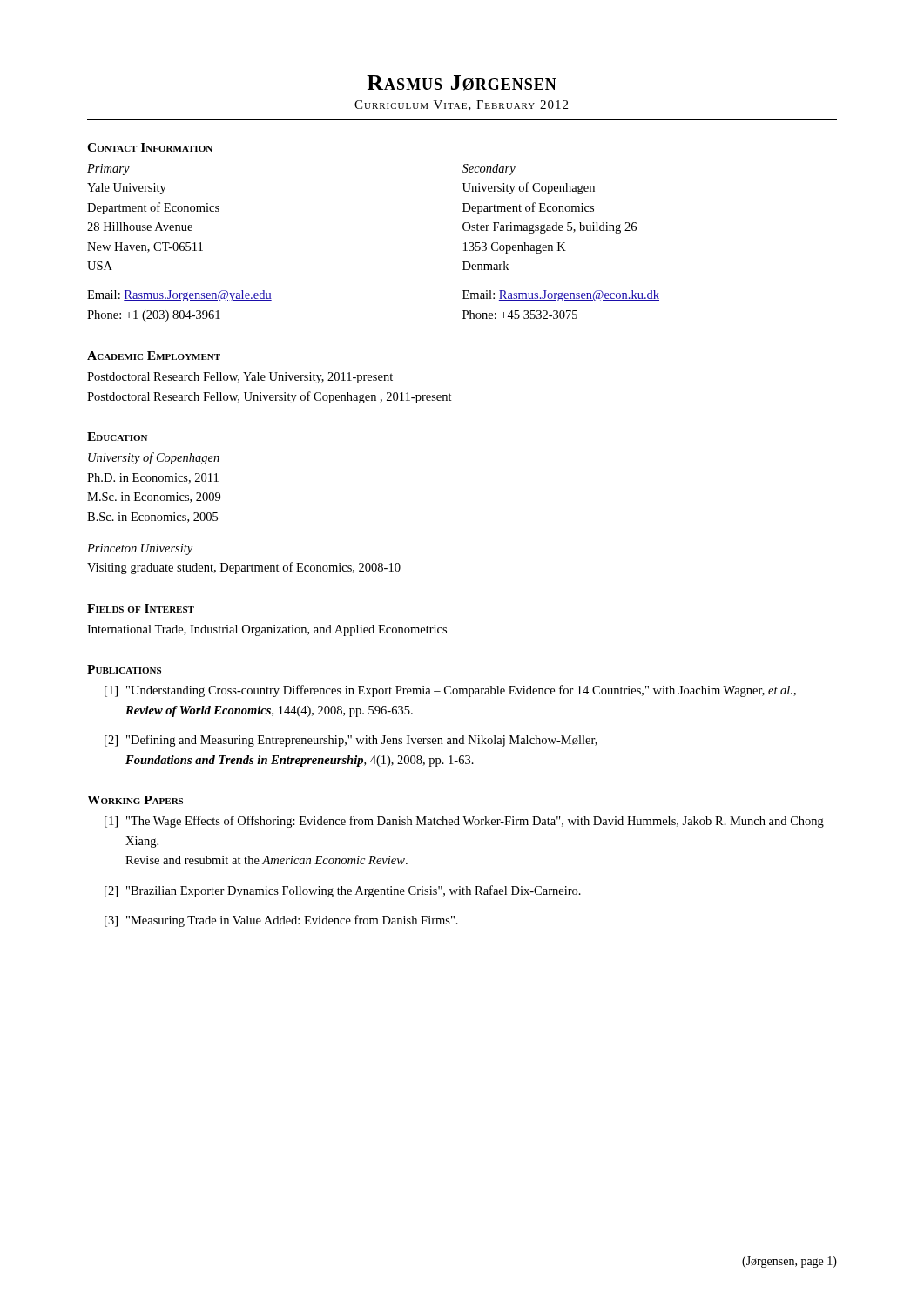This screenshot has height=1307, width=924.
Task: Locate the block of text that opens with "International Trade, Industrial Organization, and Applied"
Action: [x=267, y=629]
